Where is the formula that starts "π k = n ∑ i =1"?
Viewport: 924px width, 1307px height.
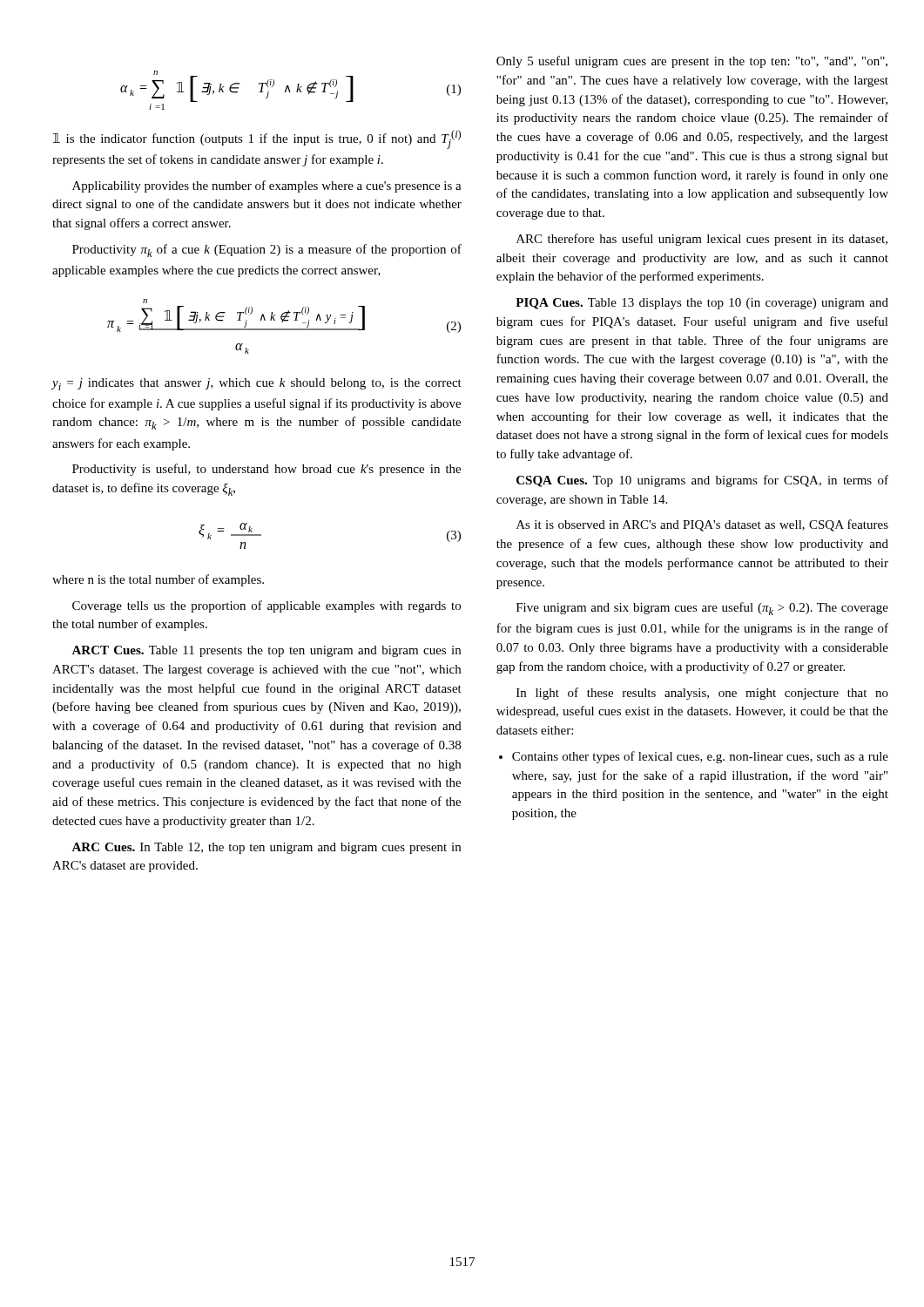tap(257, 327)
